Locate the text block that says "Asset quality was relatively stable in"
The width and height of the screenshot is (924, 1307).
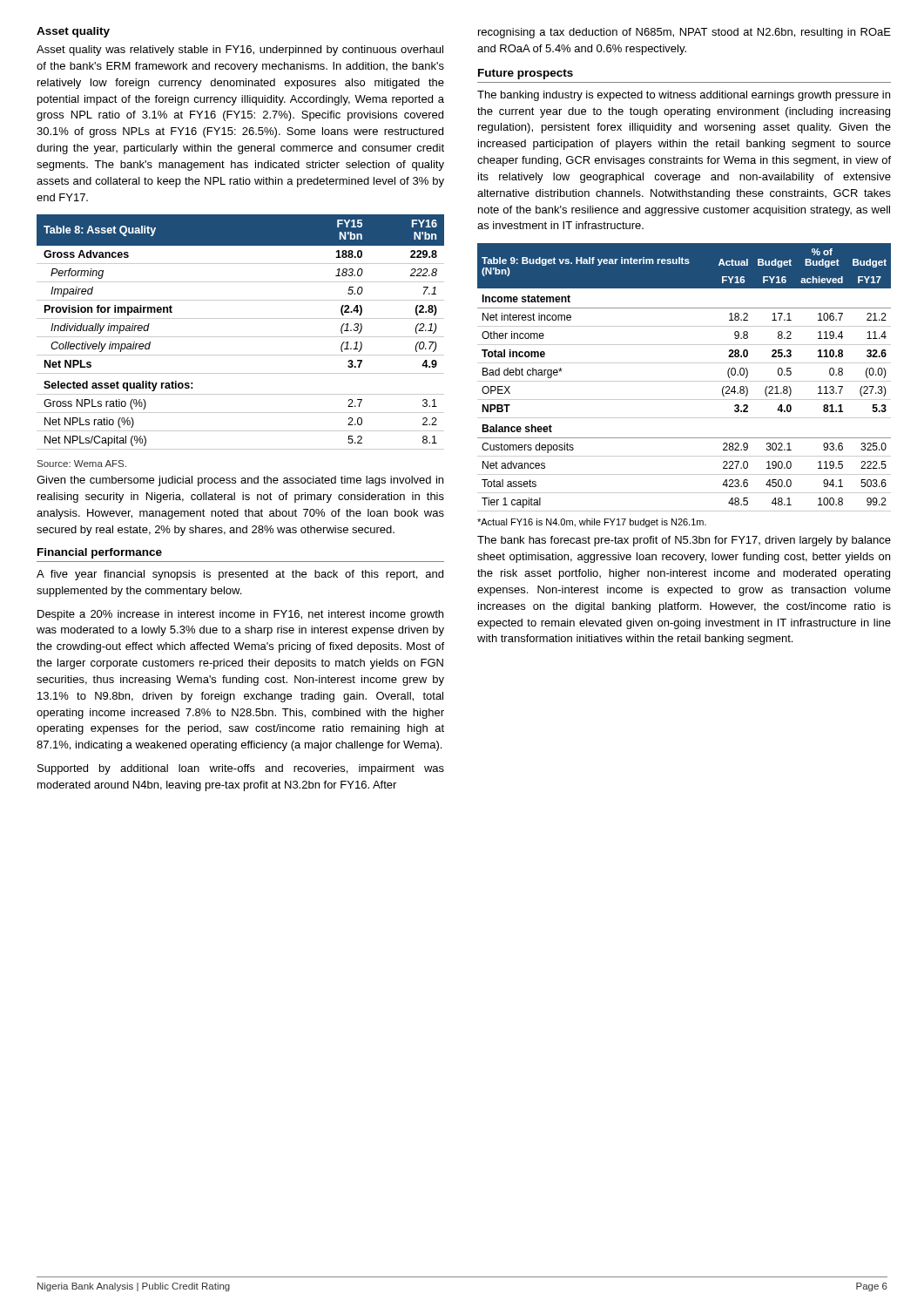coord(240,124)
